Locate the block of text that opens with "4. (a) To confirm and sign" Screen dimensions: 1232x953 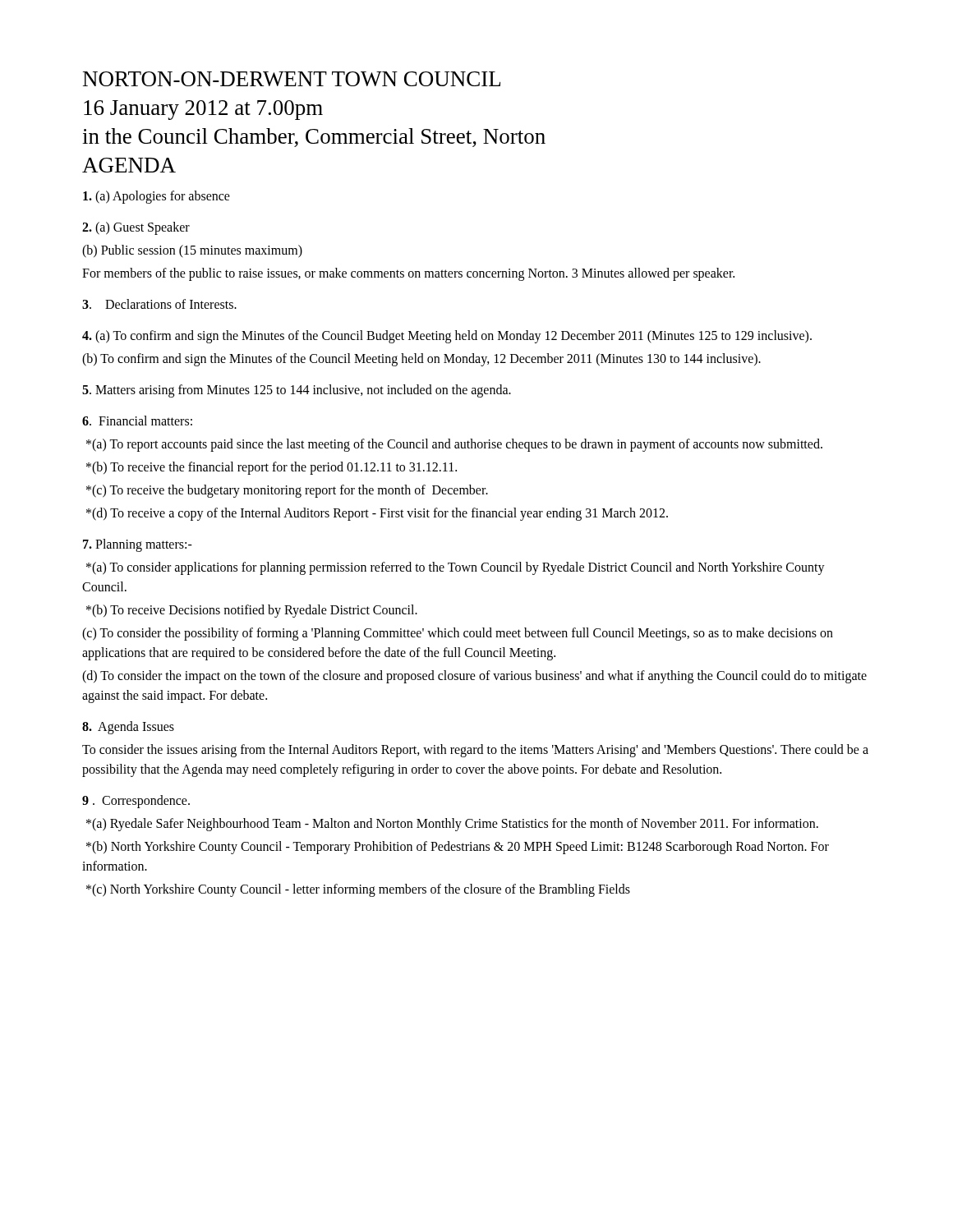[476, 347]
